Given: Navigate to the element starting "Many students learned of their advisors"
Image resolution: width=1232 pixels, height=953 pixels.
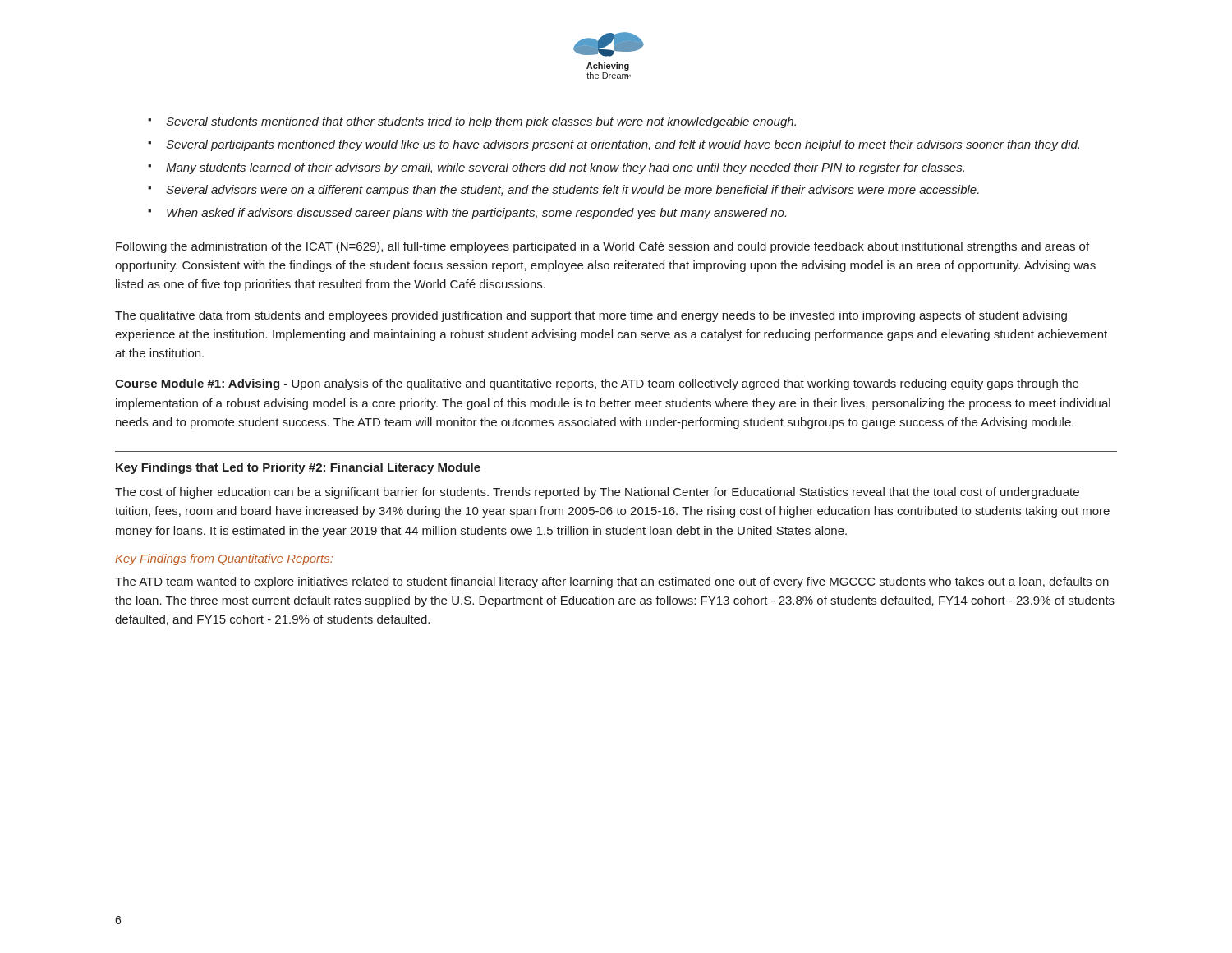Looking at the screenshot, I should tap(566, 167).
